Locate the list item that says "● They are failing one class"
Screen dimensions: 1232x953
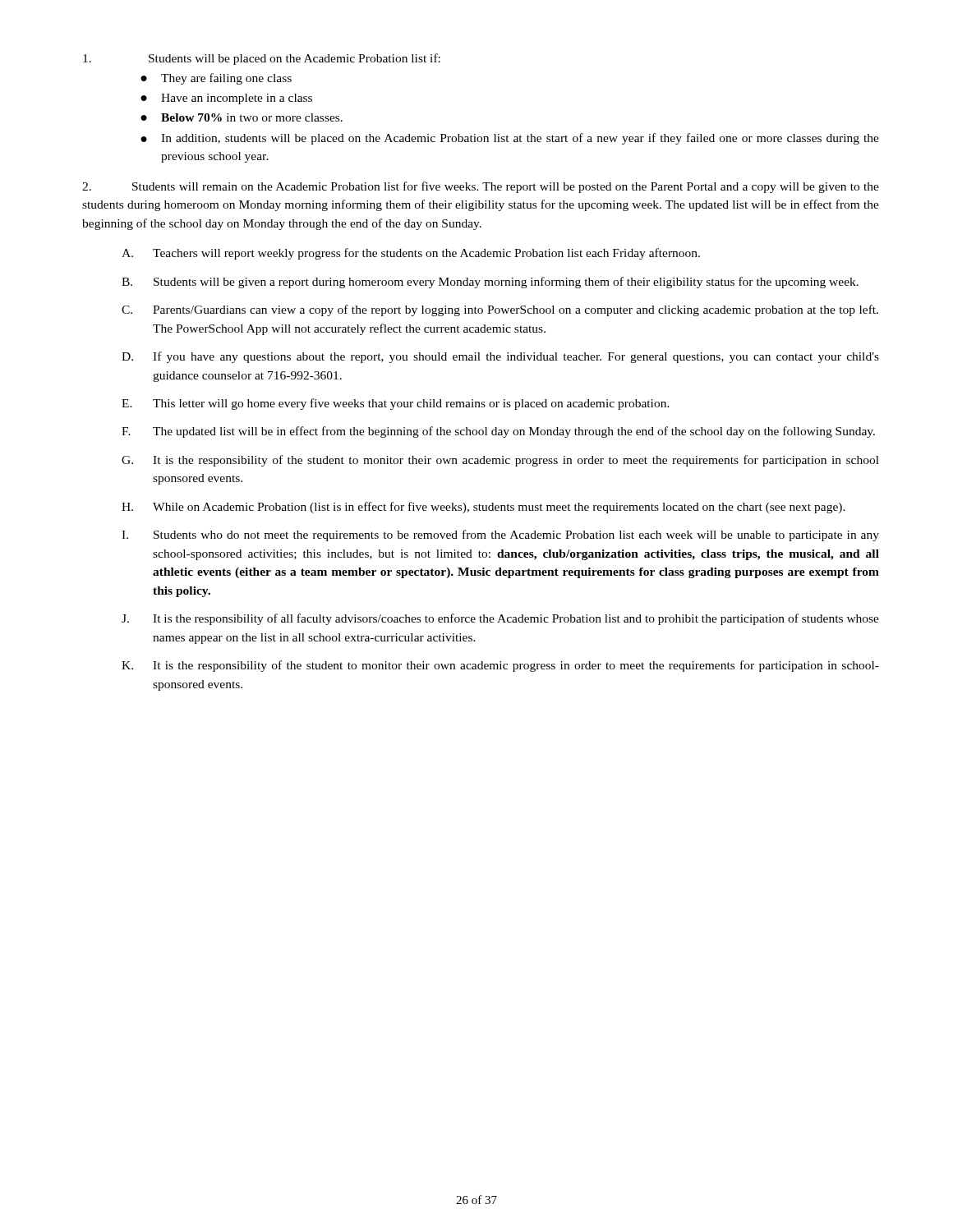216,79
